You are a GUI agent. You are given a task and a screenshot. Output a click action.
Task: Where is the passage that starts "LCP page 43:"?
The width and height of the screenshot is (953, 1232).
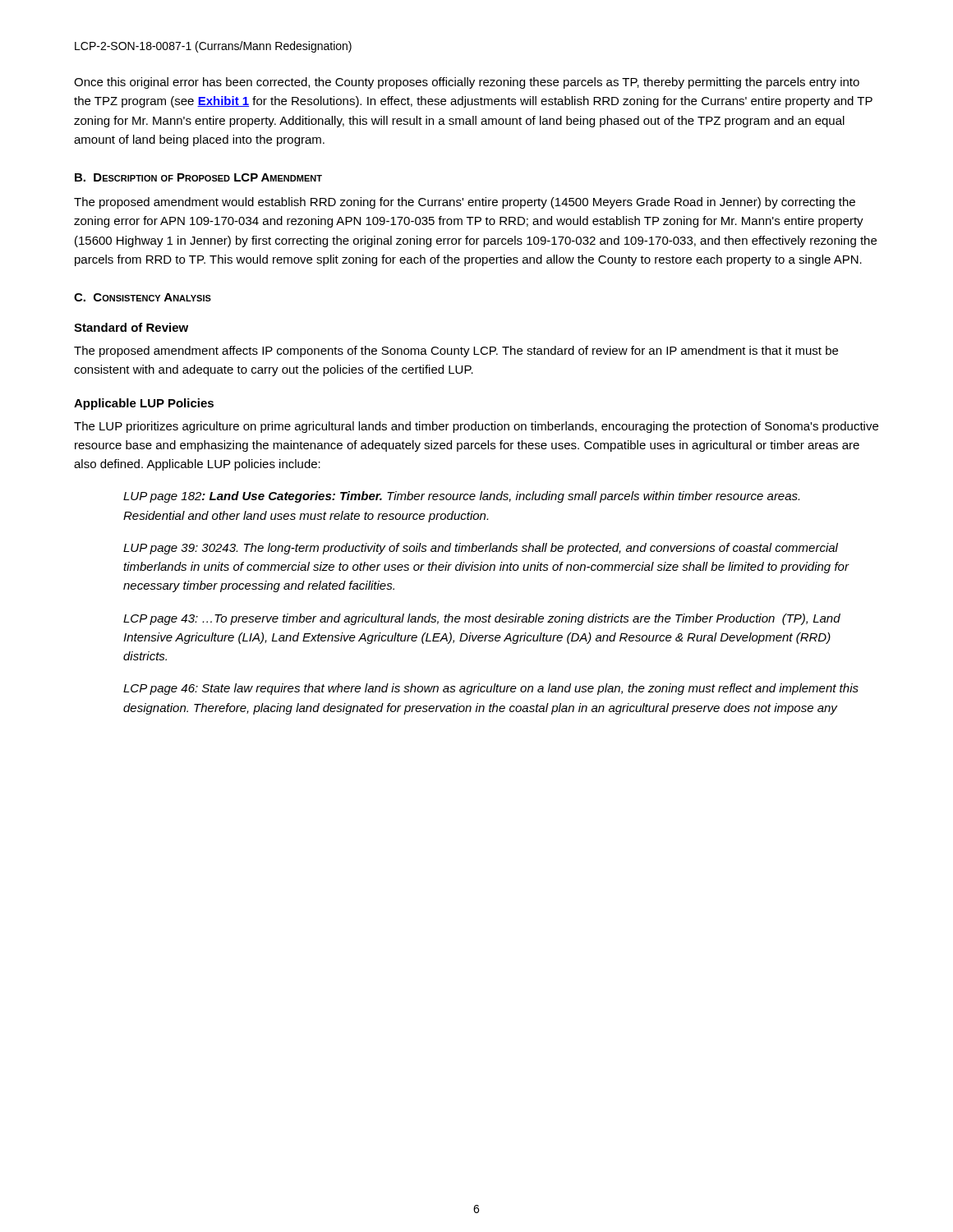482,637
